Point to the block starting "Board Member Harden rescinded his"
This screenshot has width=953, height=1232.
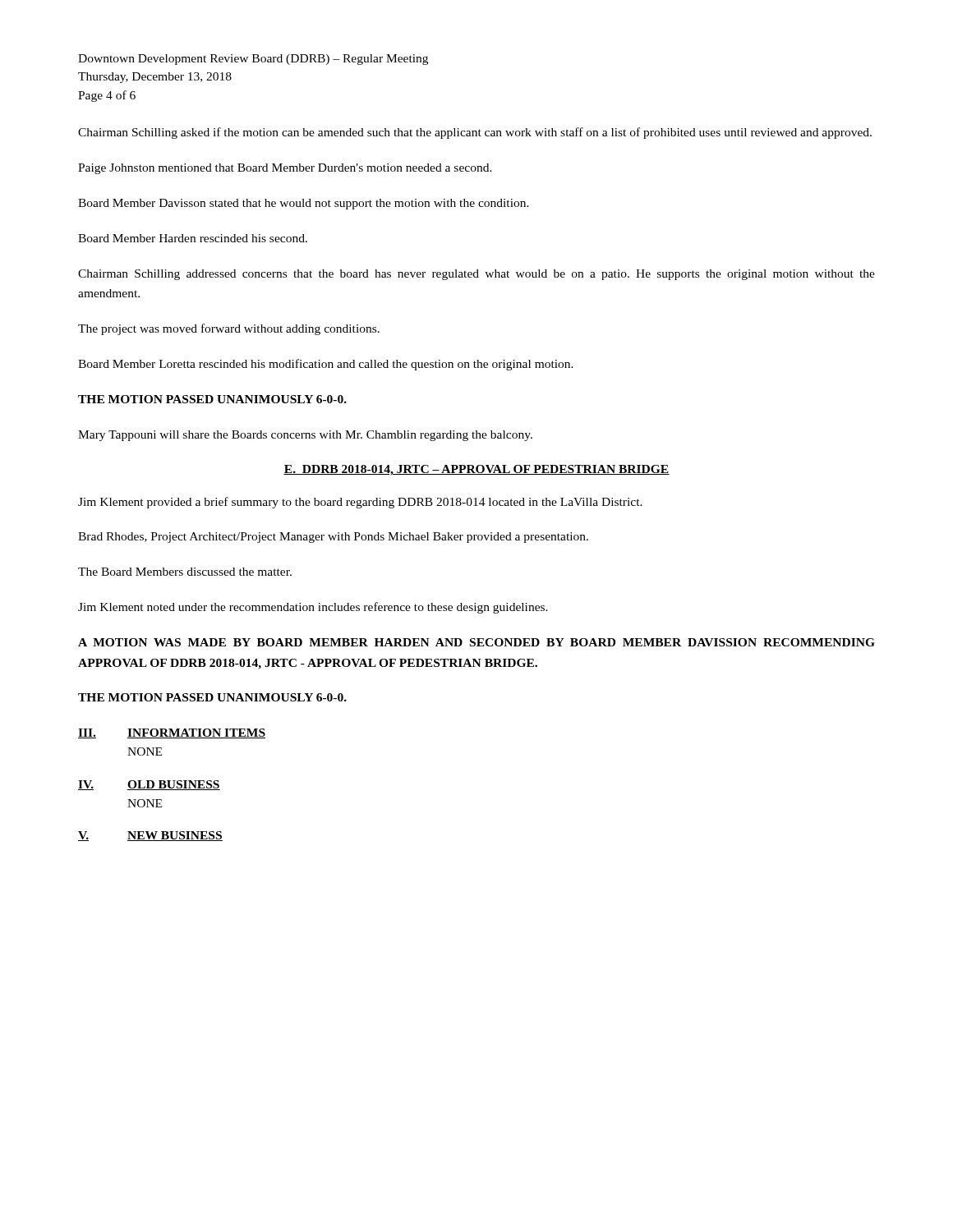tap(193, 238)
